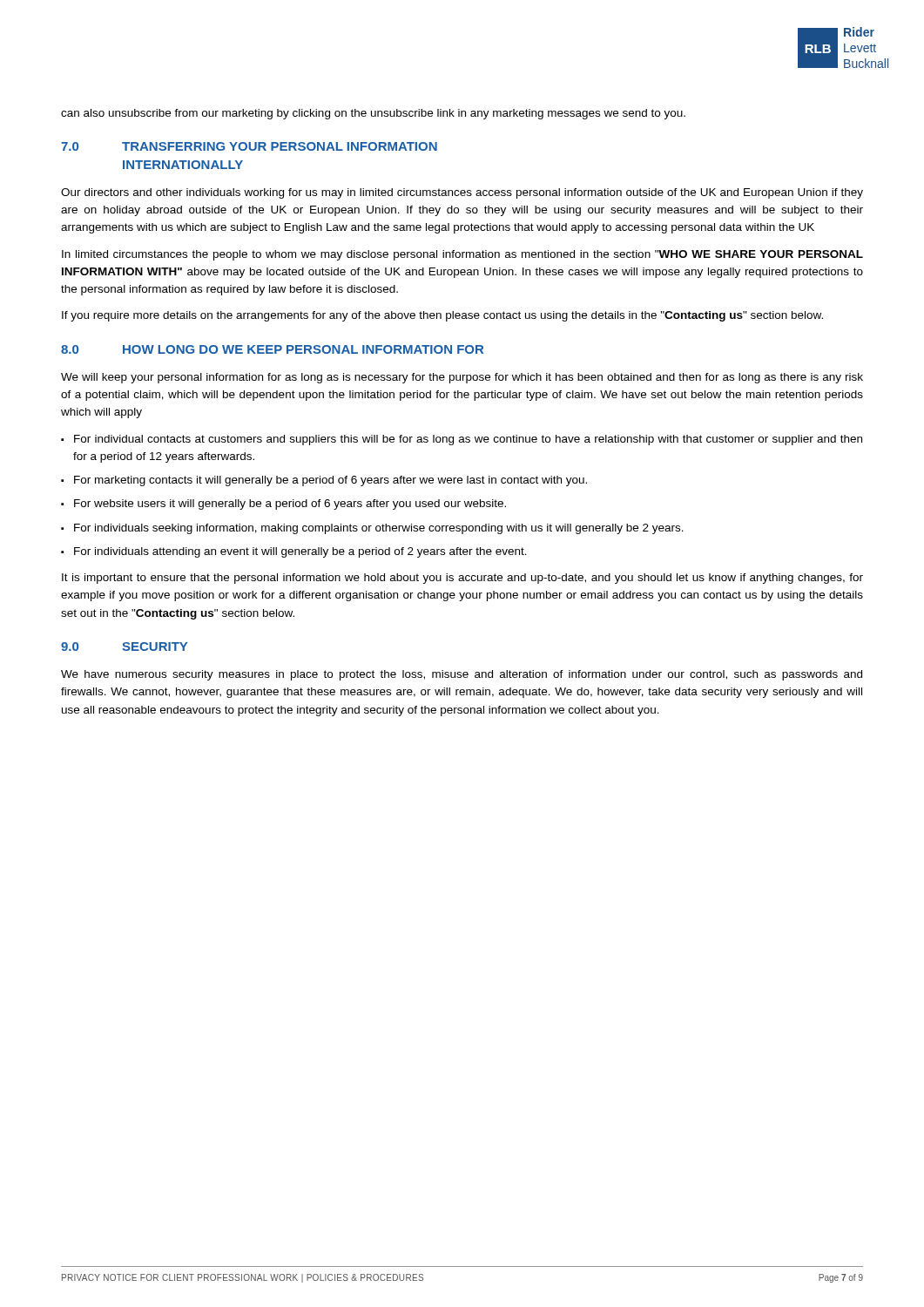Click on the text block with the text "In limited circumstances the people to whom"

click(462, 272)
